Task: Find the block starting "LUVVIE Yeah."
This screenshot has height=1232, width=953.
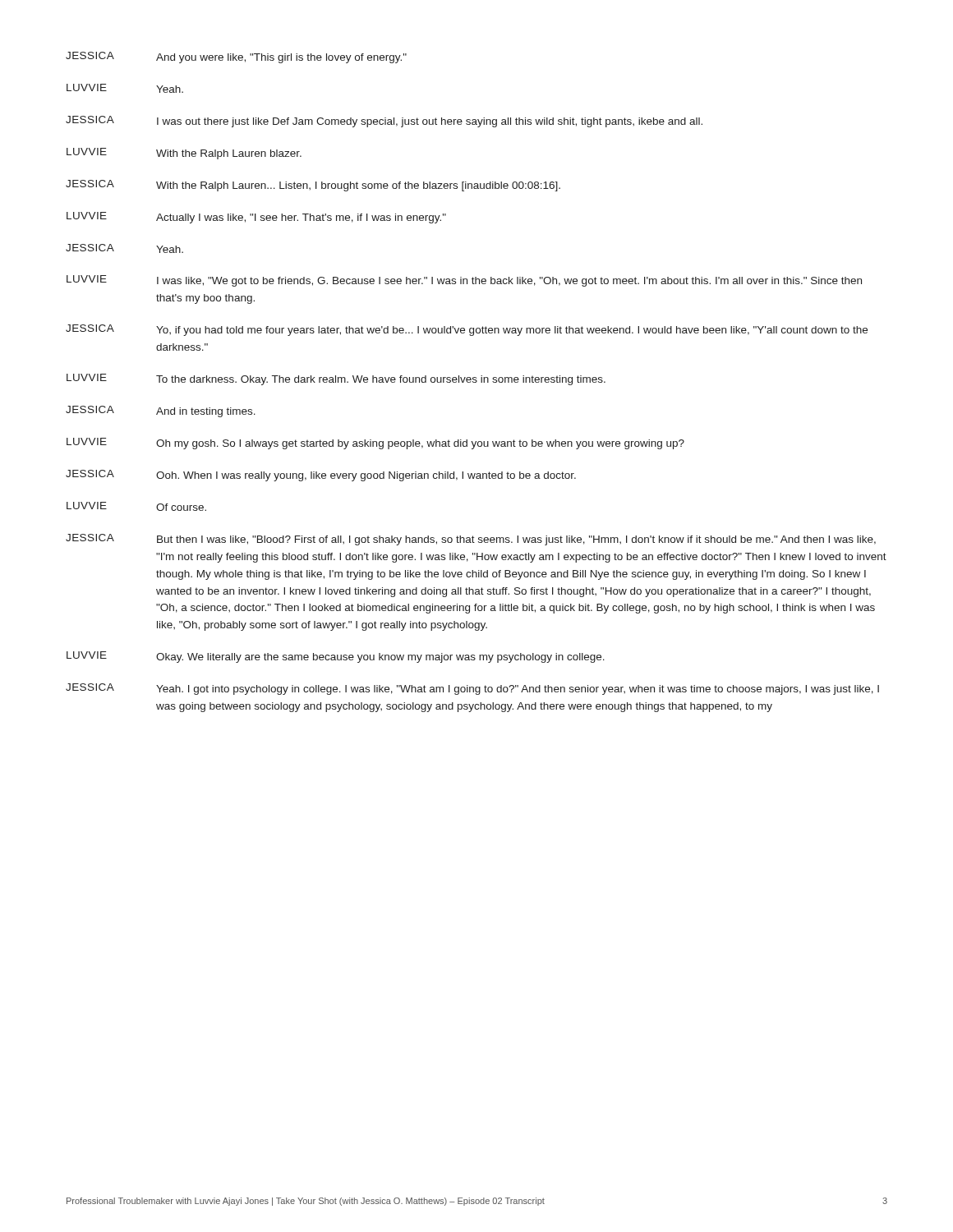Action: point(90,87)
